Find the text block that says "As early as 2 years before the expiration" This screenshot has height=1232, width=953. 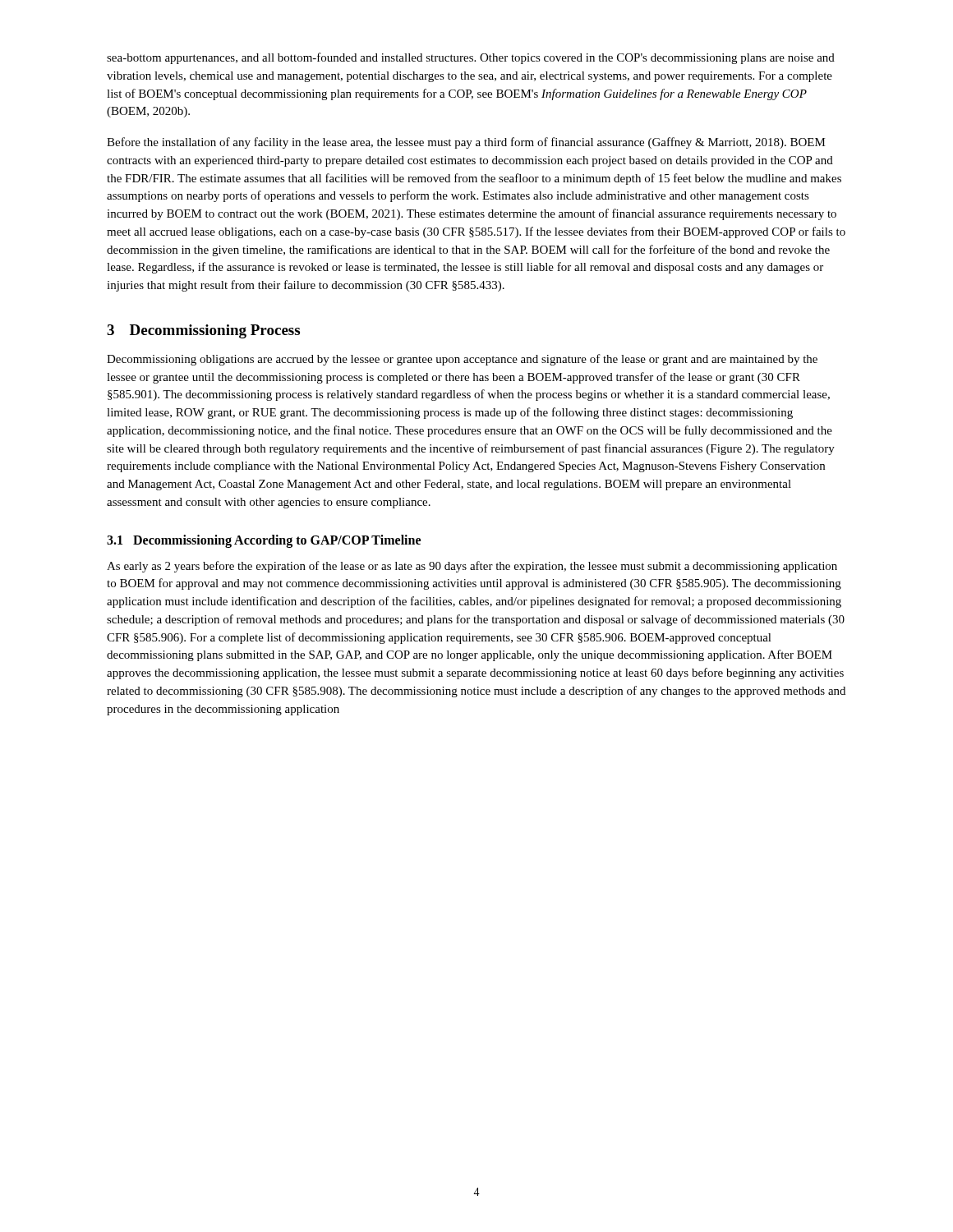click(476, 638)
